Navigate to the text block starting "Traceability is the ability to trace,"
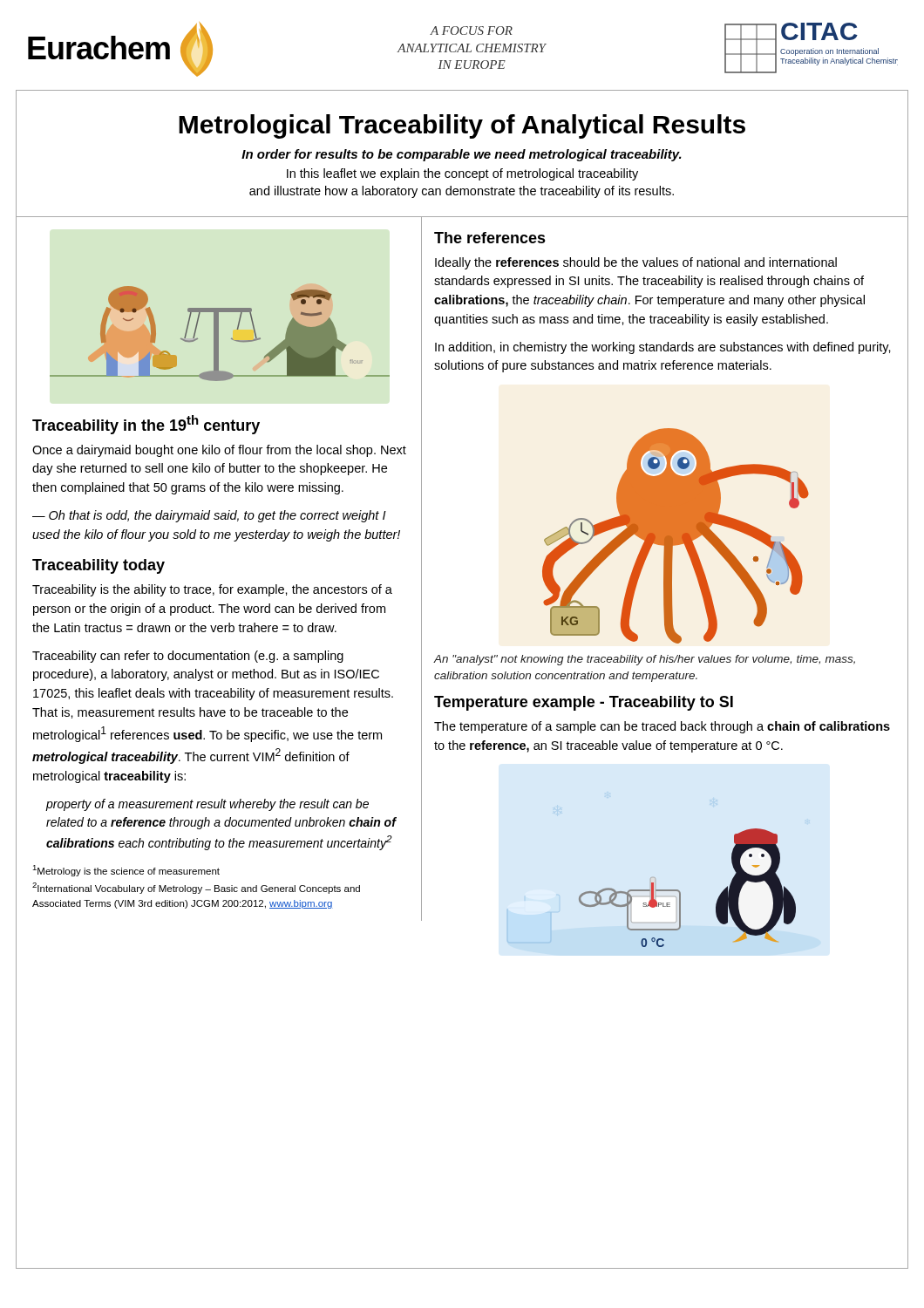The width and height of the screenshot is (924, 1308). coord(212,609)
